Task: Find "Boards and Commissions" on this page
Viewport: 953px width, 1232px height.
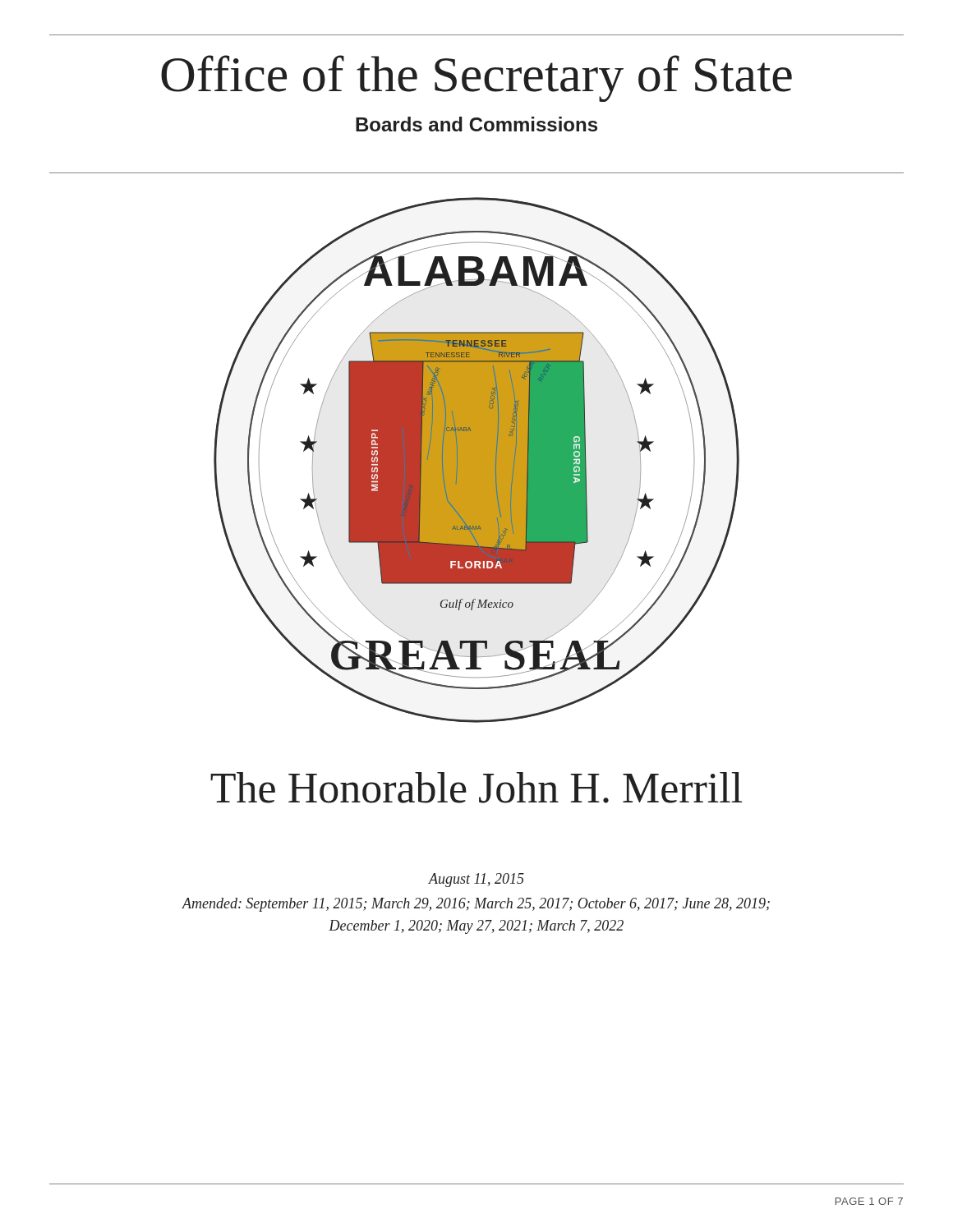Action: 476,125
